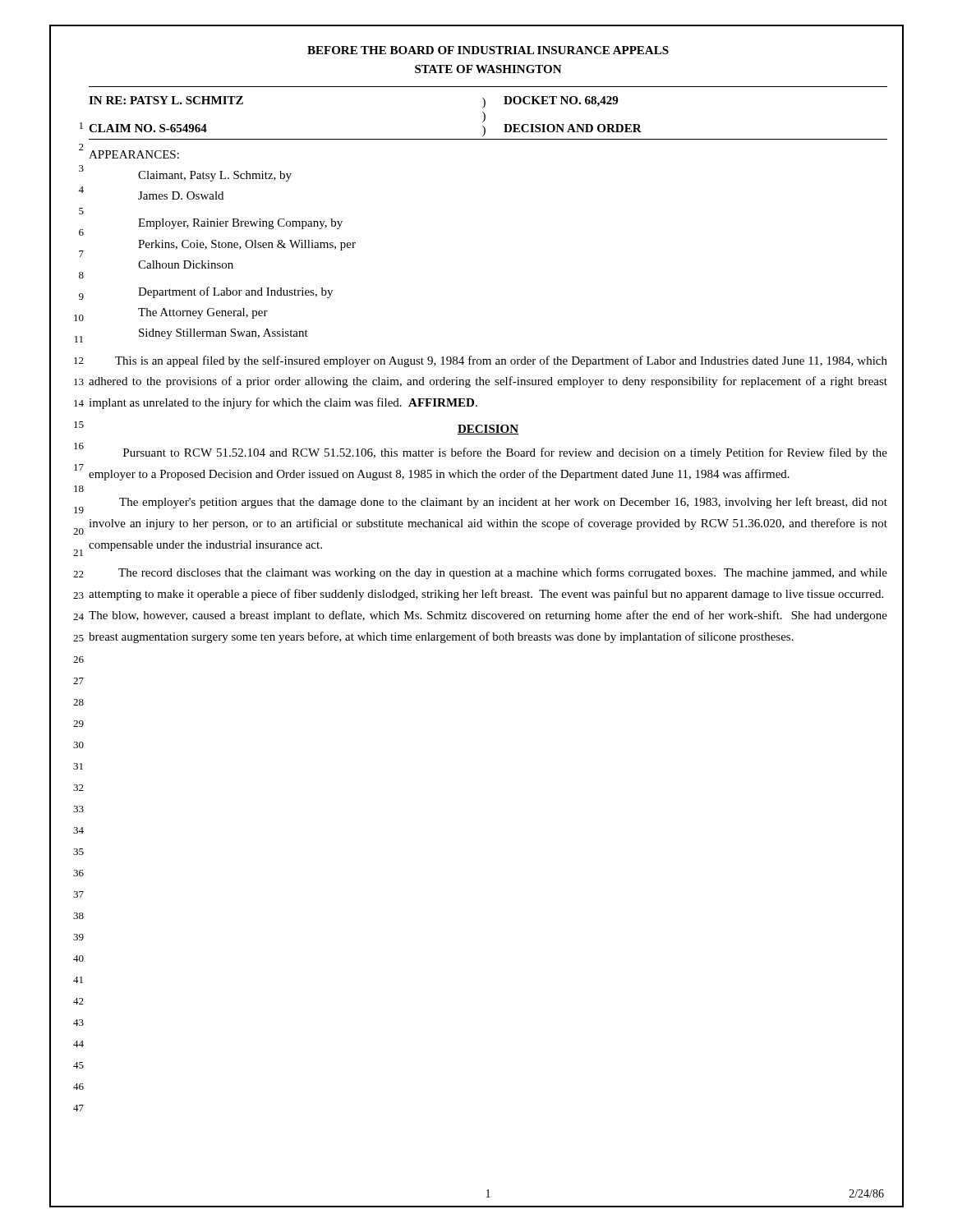The height and width of the screenshot is (1232, 953).
Task: Select the text starting "Claimant, Patsy L. Schmitz, by James D."
Action: (x=215, y=185)
